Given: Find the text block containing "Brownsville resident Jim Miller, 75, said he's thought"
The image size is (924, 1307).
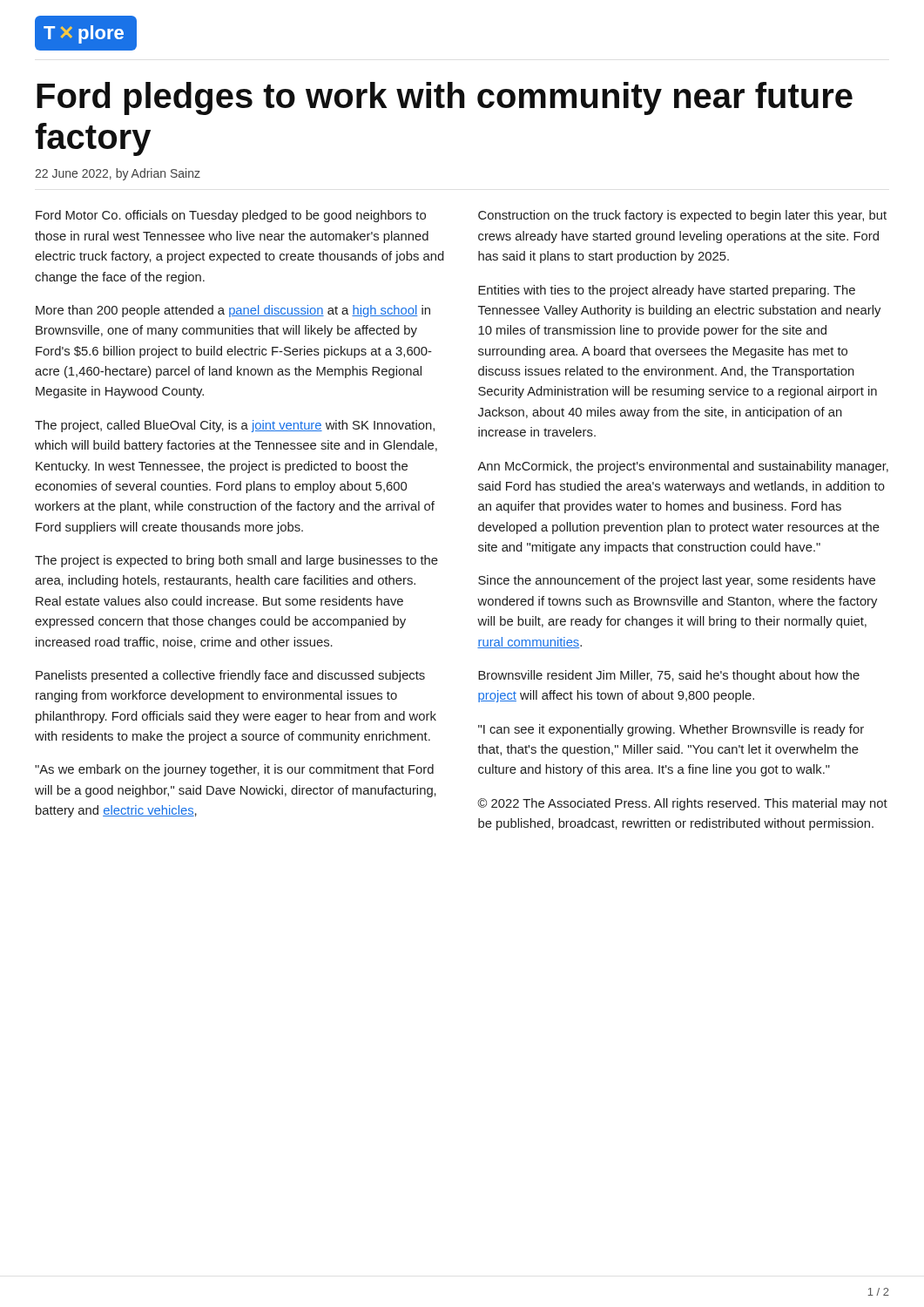Looking at the screenshot, I should tap(683, 686).
